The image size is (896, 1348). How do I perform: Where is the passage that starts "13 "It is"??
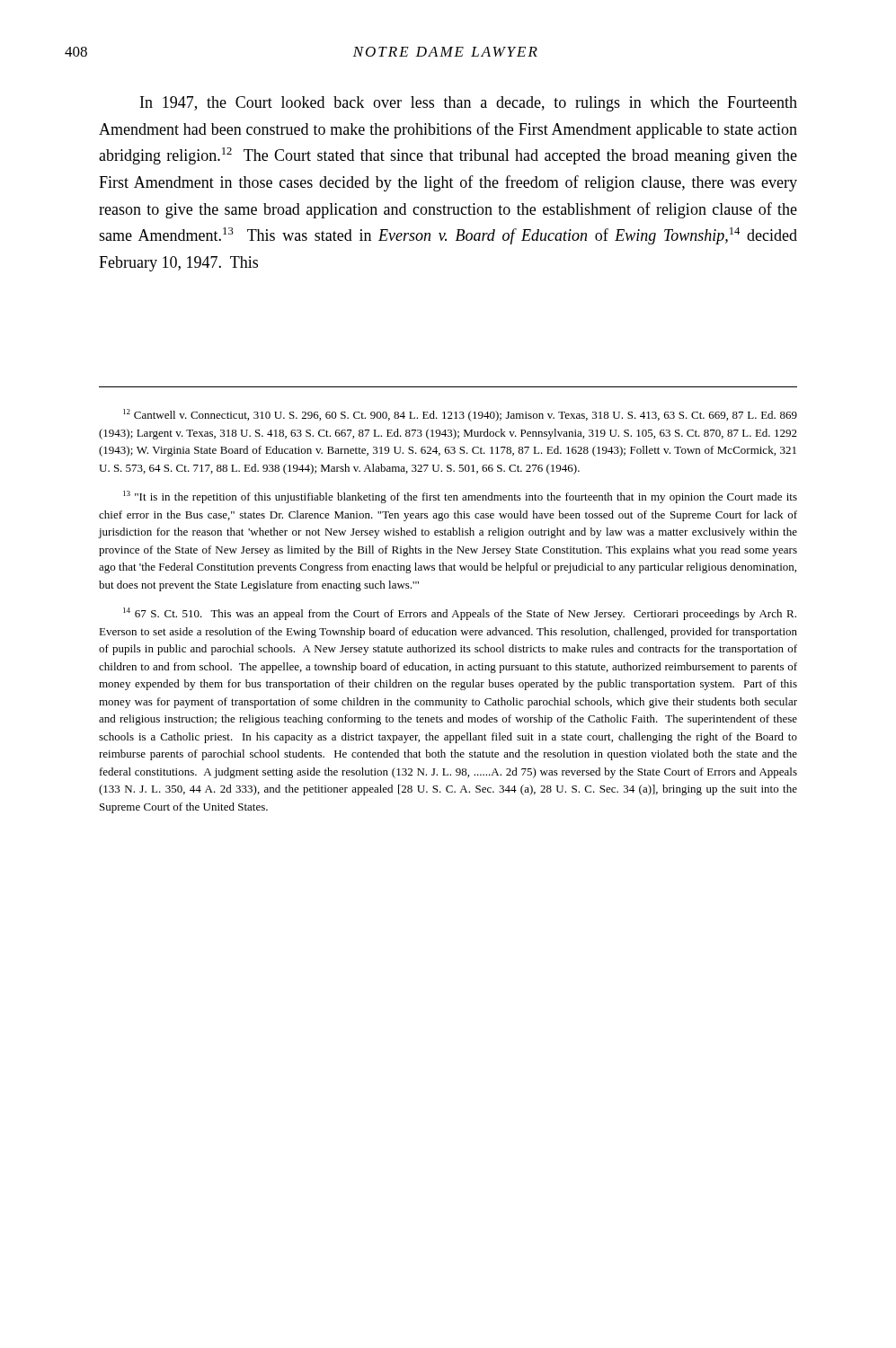click(448, 541)
